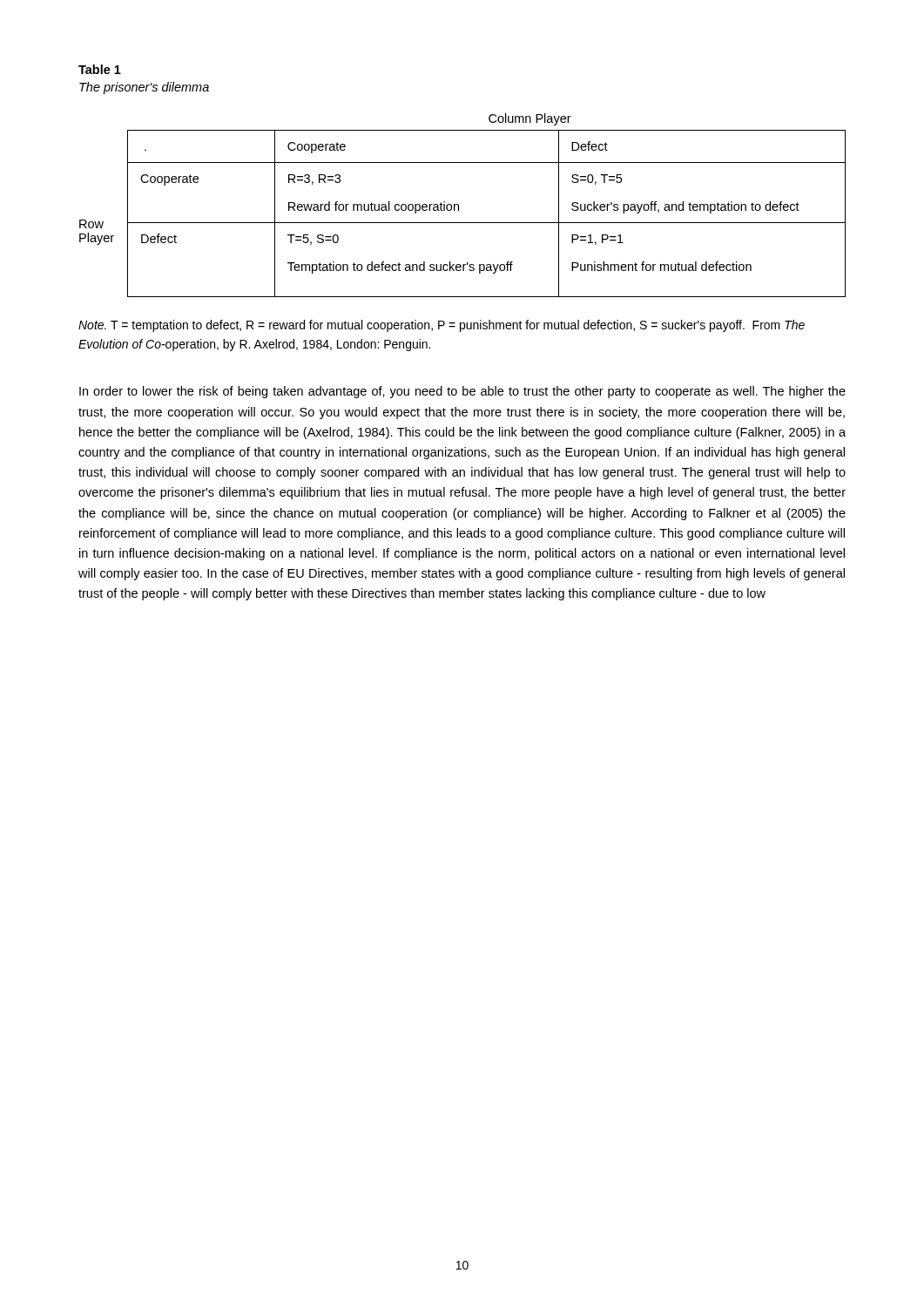Find the section header
The image size is (924, 1307).
point(100,70)
